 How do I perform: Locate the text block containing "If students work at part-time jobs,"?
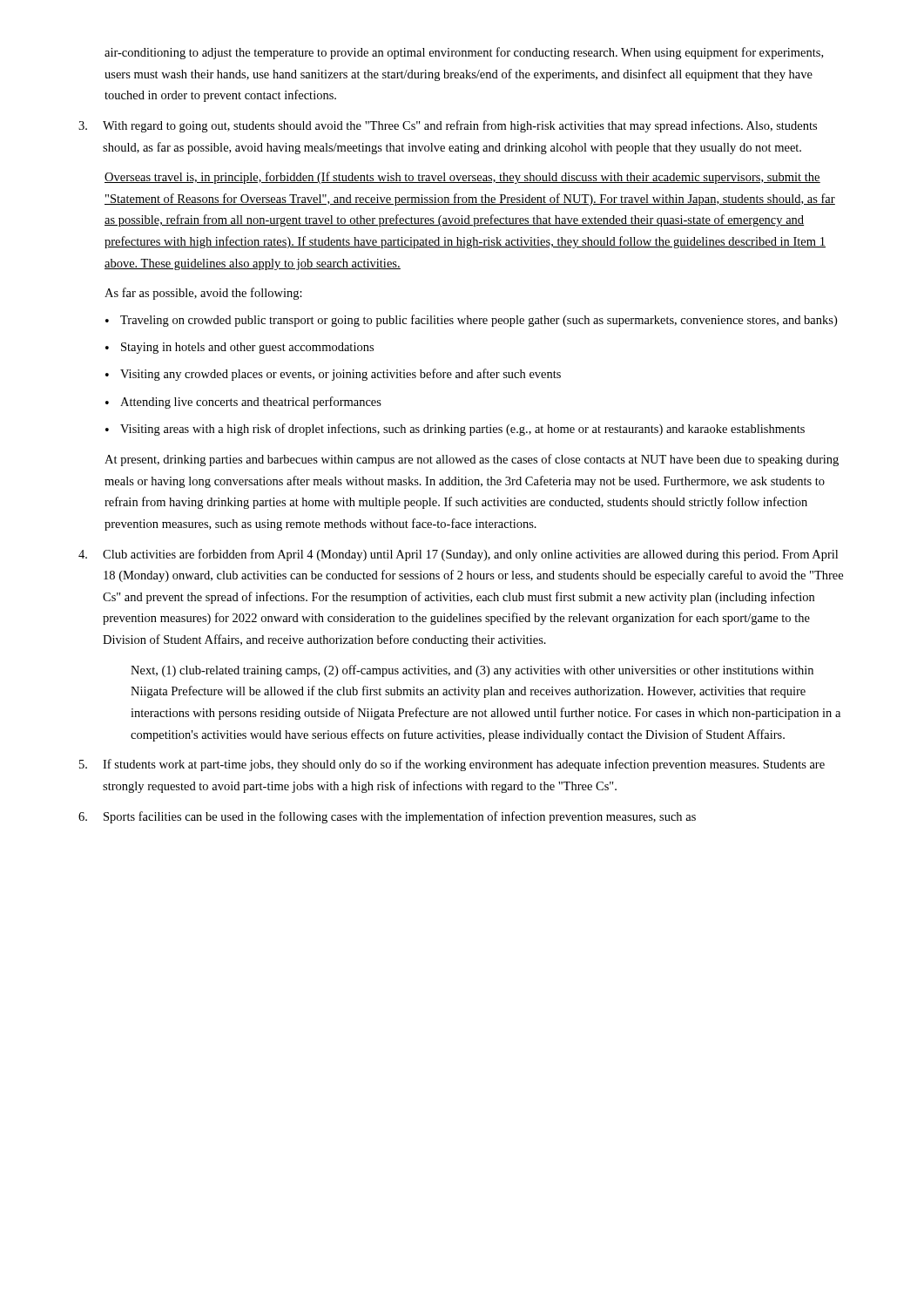(462, 775)
